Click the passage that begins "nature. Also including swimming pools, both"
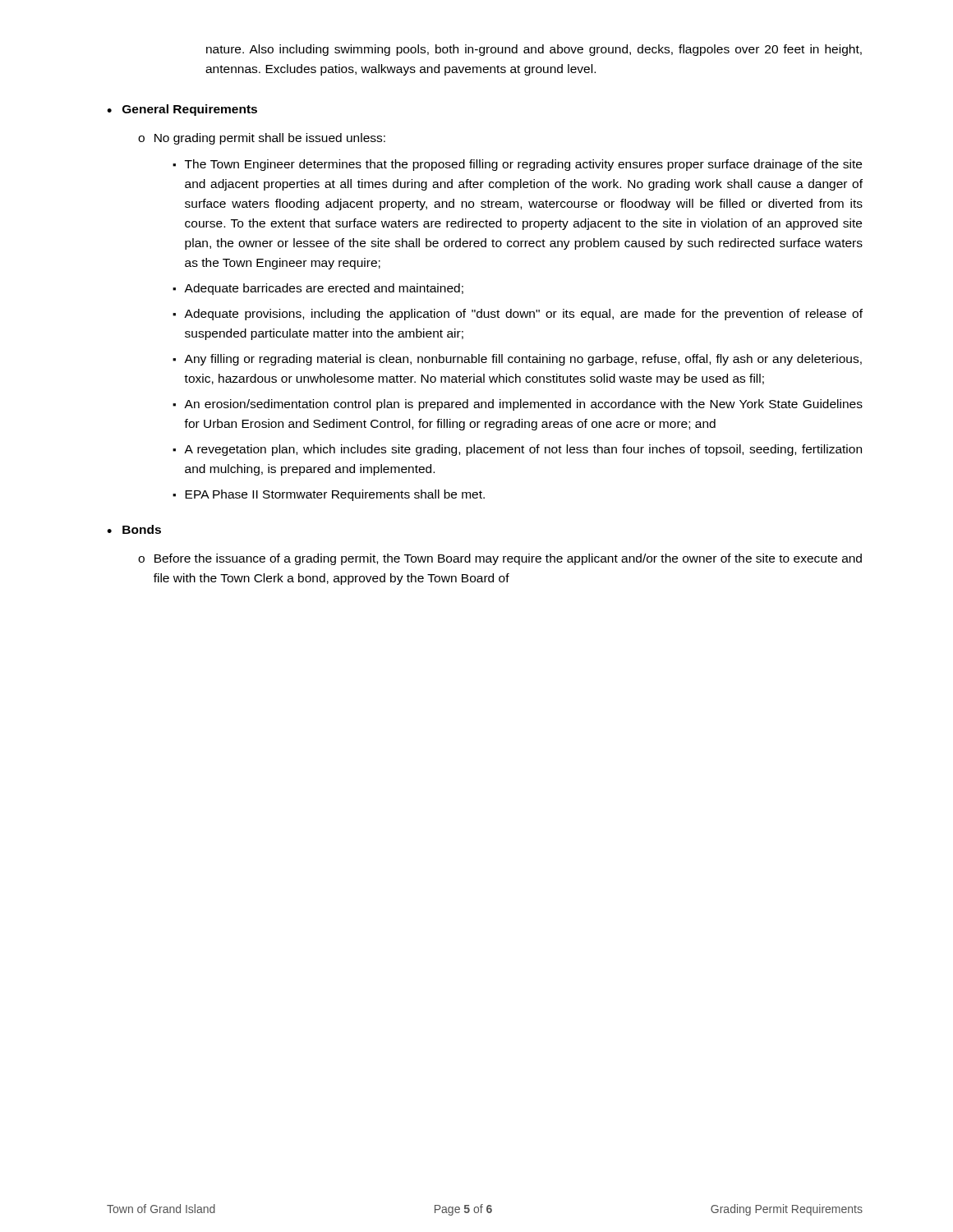This screenshot has width=953, height=1232. [534, 59]
